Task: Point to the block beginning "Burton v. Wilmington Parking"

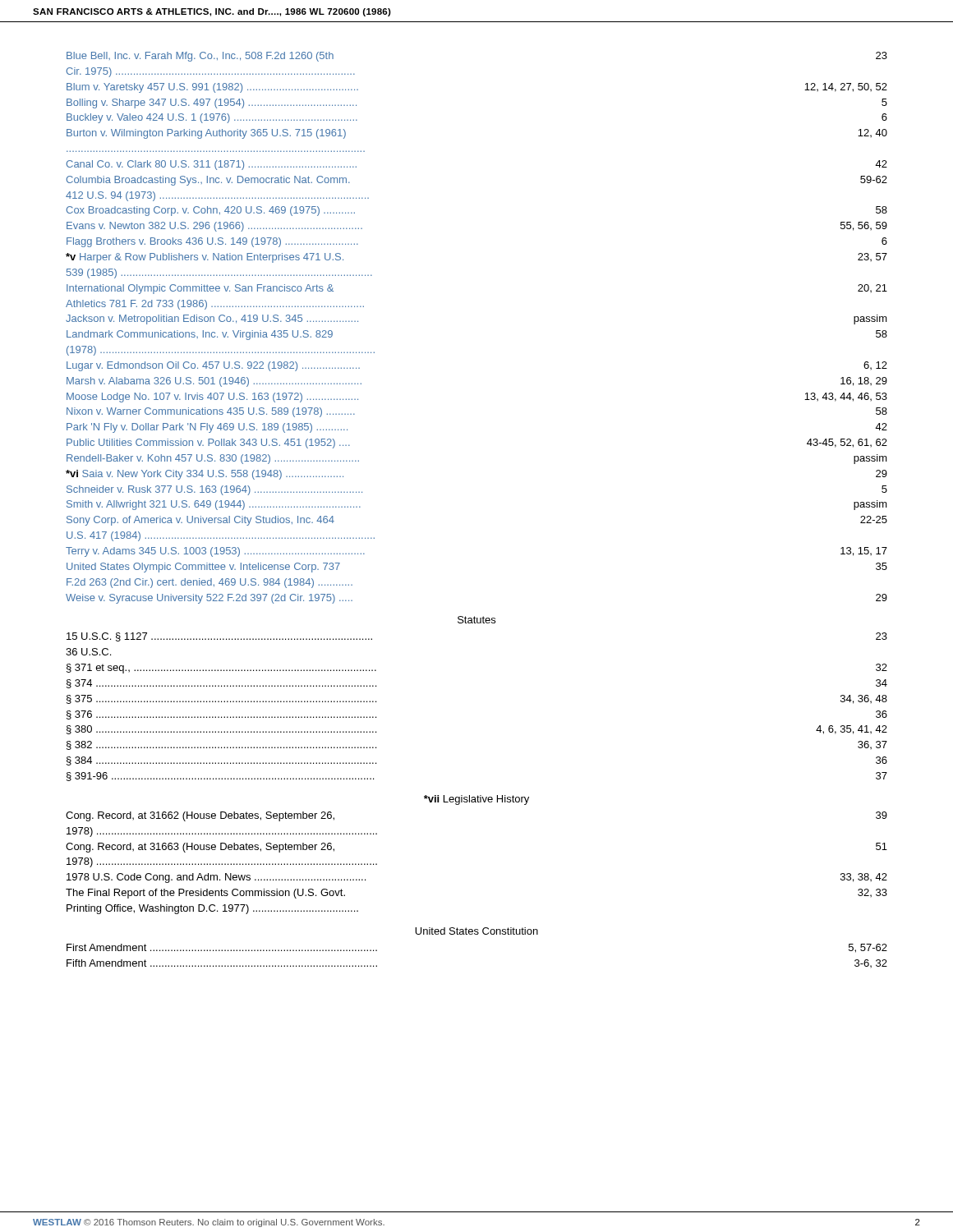Action: click(208, 133)
